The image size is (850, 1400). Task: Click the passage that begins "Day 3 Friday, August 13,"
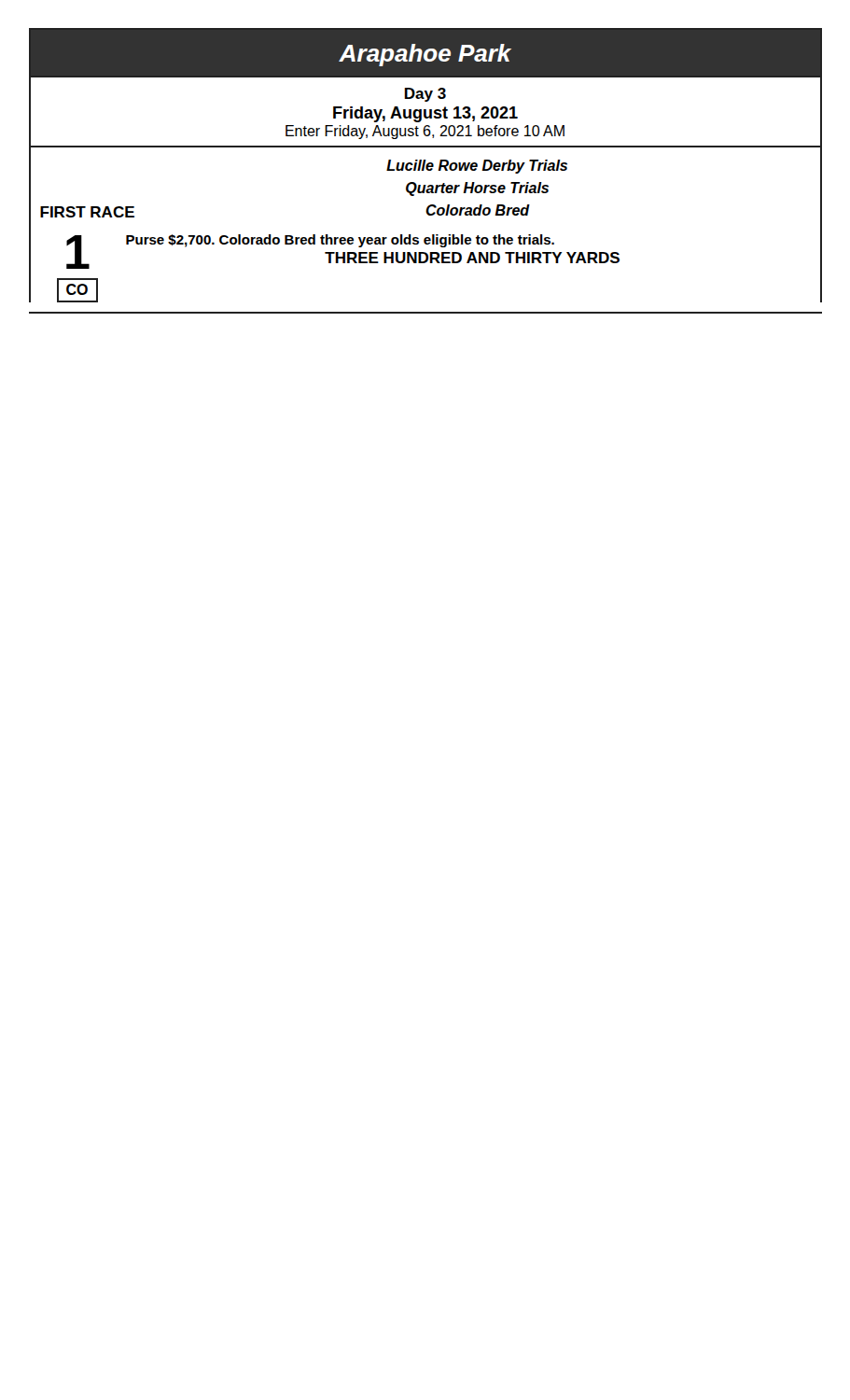(425, 112)
